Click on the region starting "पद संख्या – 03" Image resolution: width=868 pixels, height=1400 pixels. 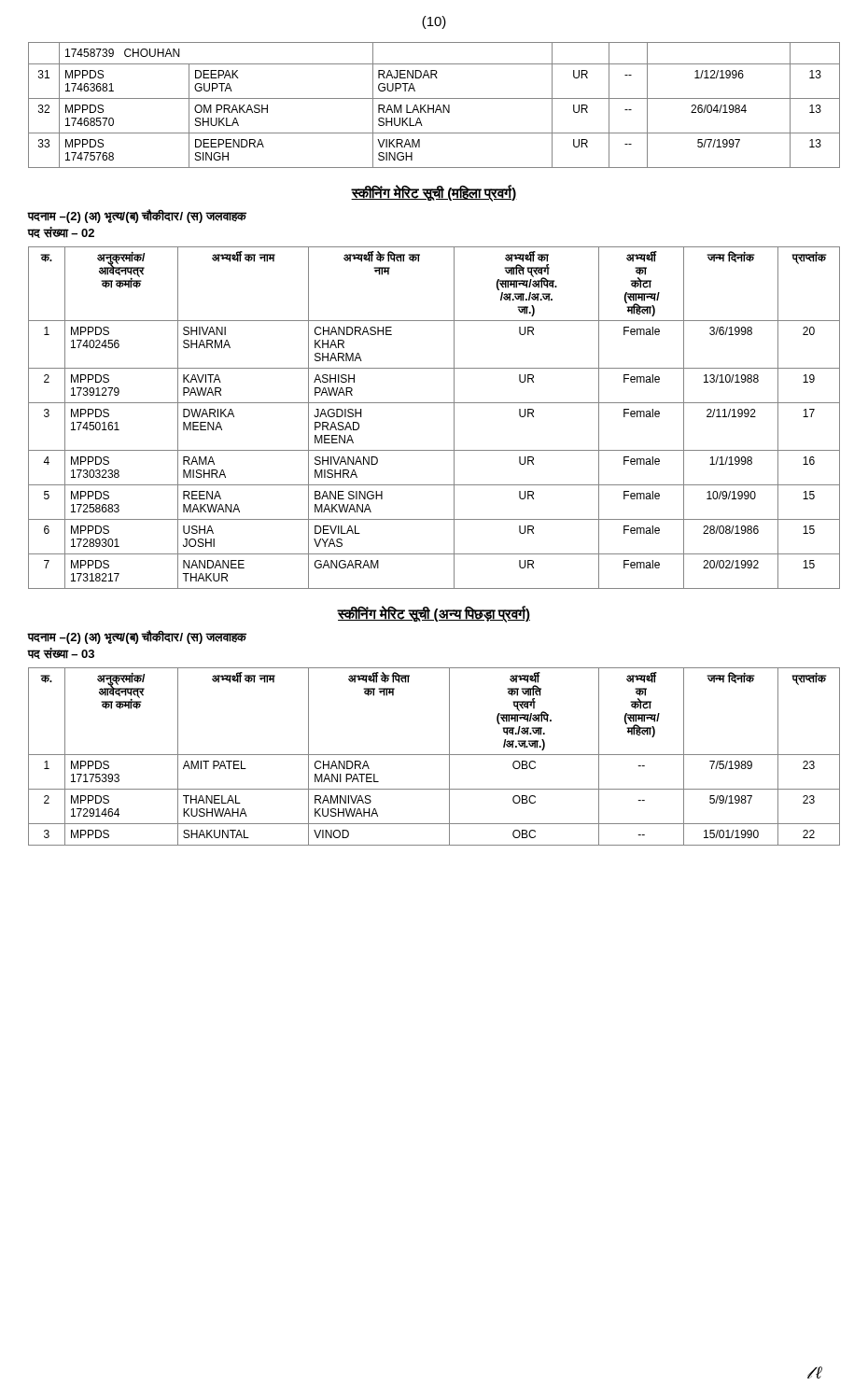click(x=61, y=654)
